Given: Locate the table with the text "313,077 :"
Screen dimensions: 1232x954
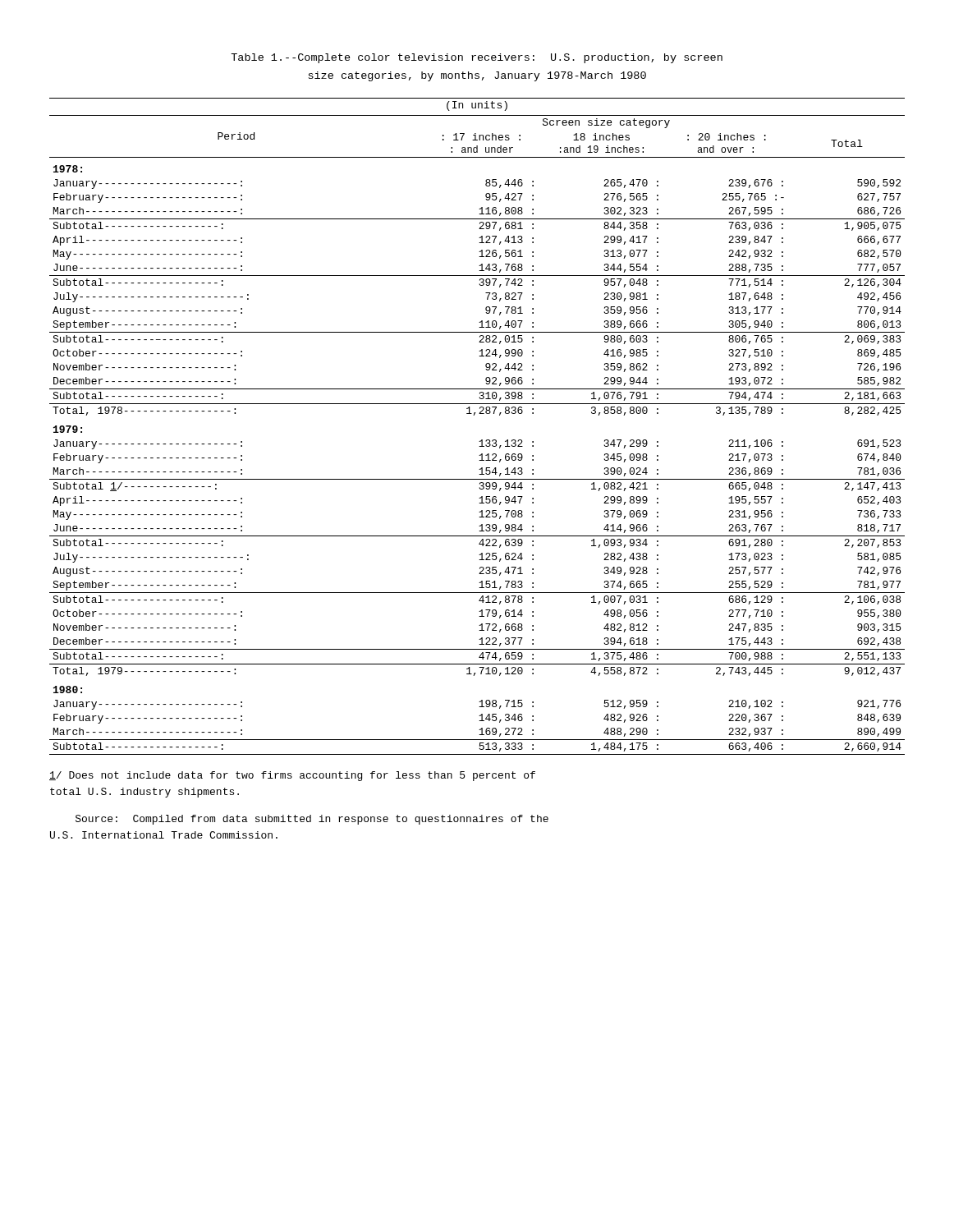Looking at the screenshot, I should click(x=477, y=429).
